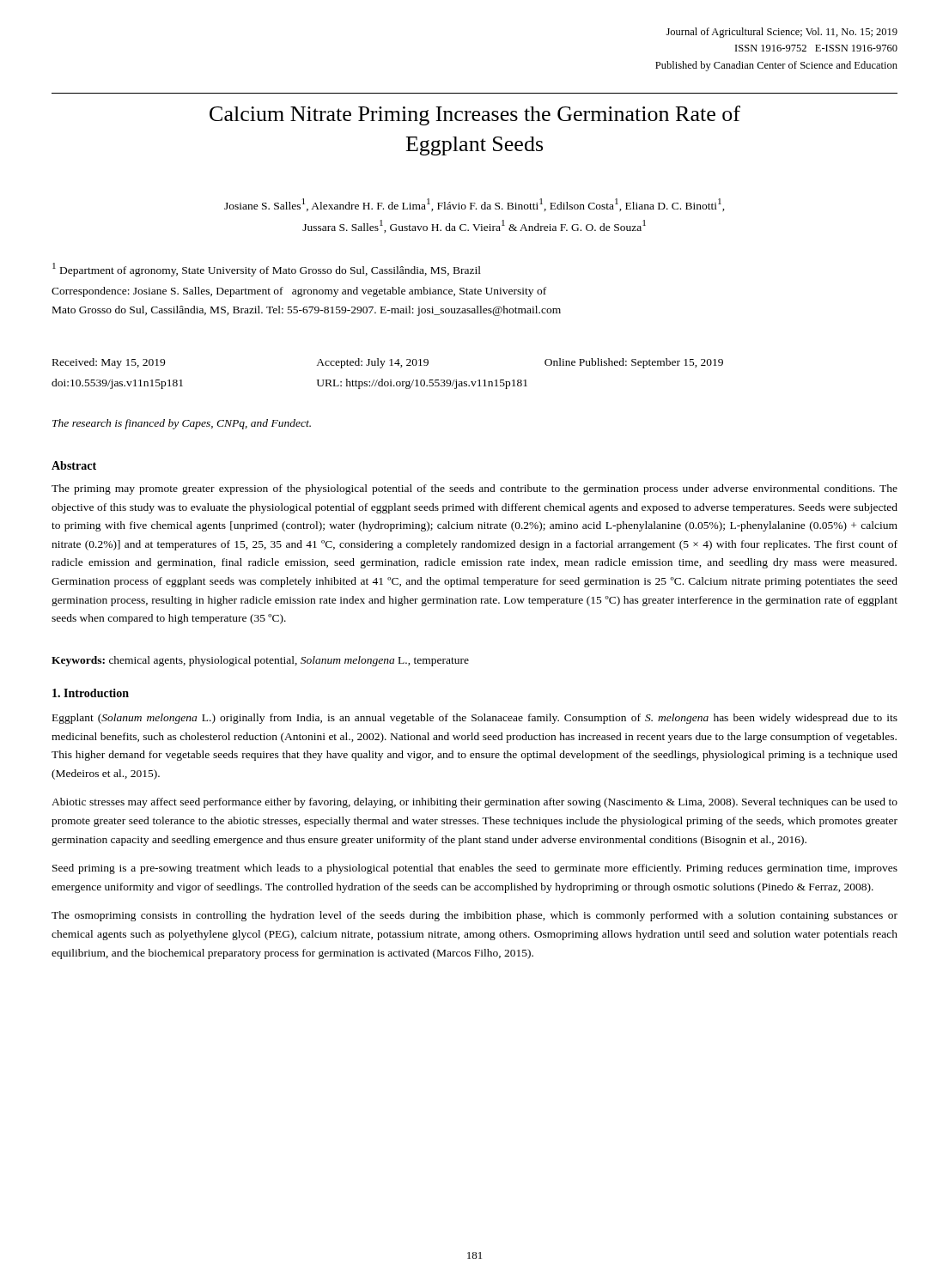The height and width of the screenshot is (1288, 949).
Task: Locate the block of text that opens with "The priming may promote greater"
Action: tap(474, 553)
